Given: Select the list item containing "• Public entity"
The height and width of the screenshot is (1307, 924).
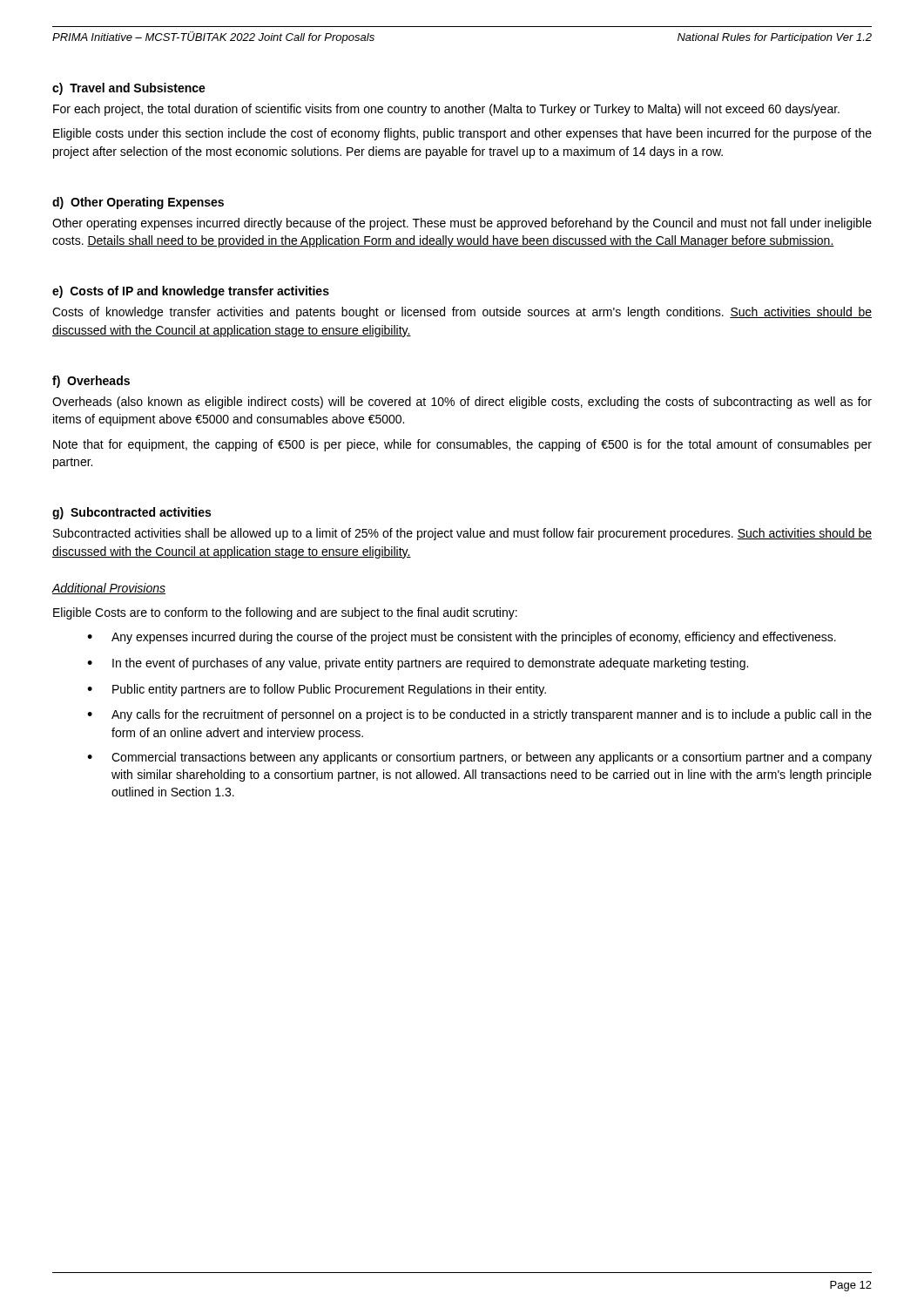Looking at the screenshot, I should pos(479,690).
